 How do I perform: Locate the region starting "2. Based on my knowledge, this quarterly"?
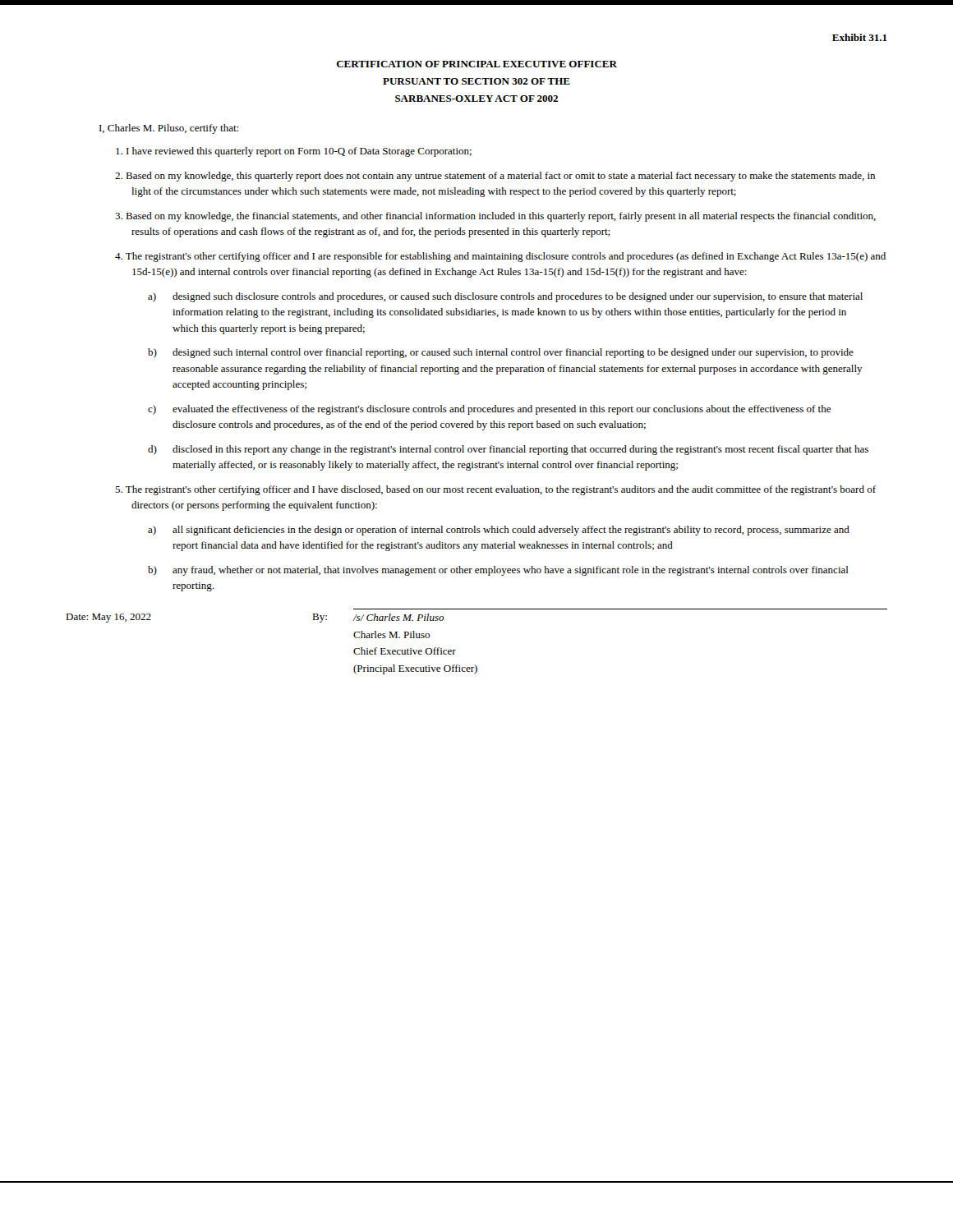point(495,183)
